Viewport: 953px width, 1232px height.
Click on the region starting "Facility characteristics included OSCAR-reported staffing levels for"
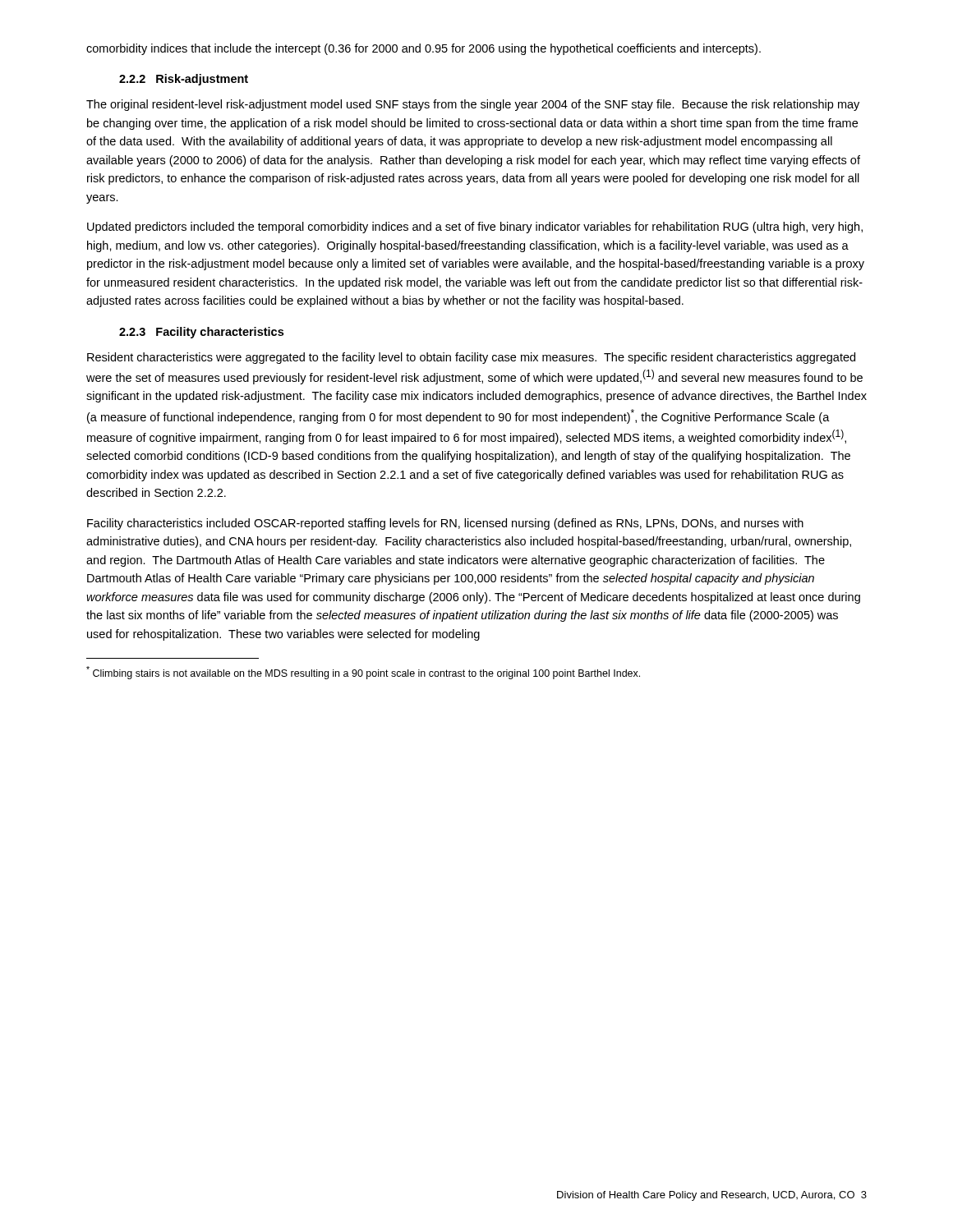tap(473, 578)
